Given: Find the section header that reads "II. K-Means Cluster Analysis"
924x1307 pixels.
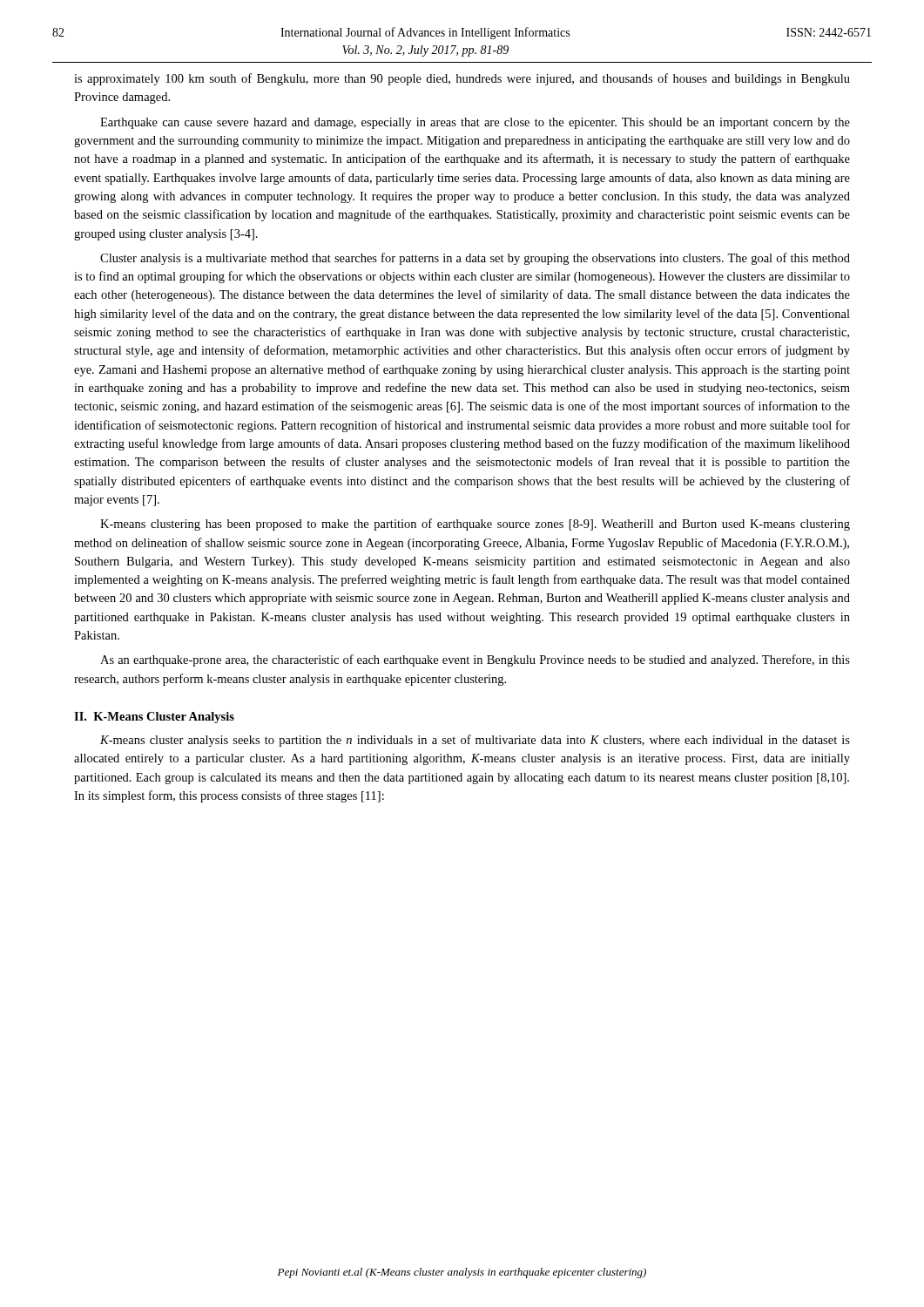Looking at the screenshot, I should (154, 716).
